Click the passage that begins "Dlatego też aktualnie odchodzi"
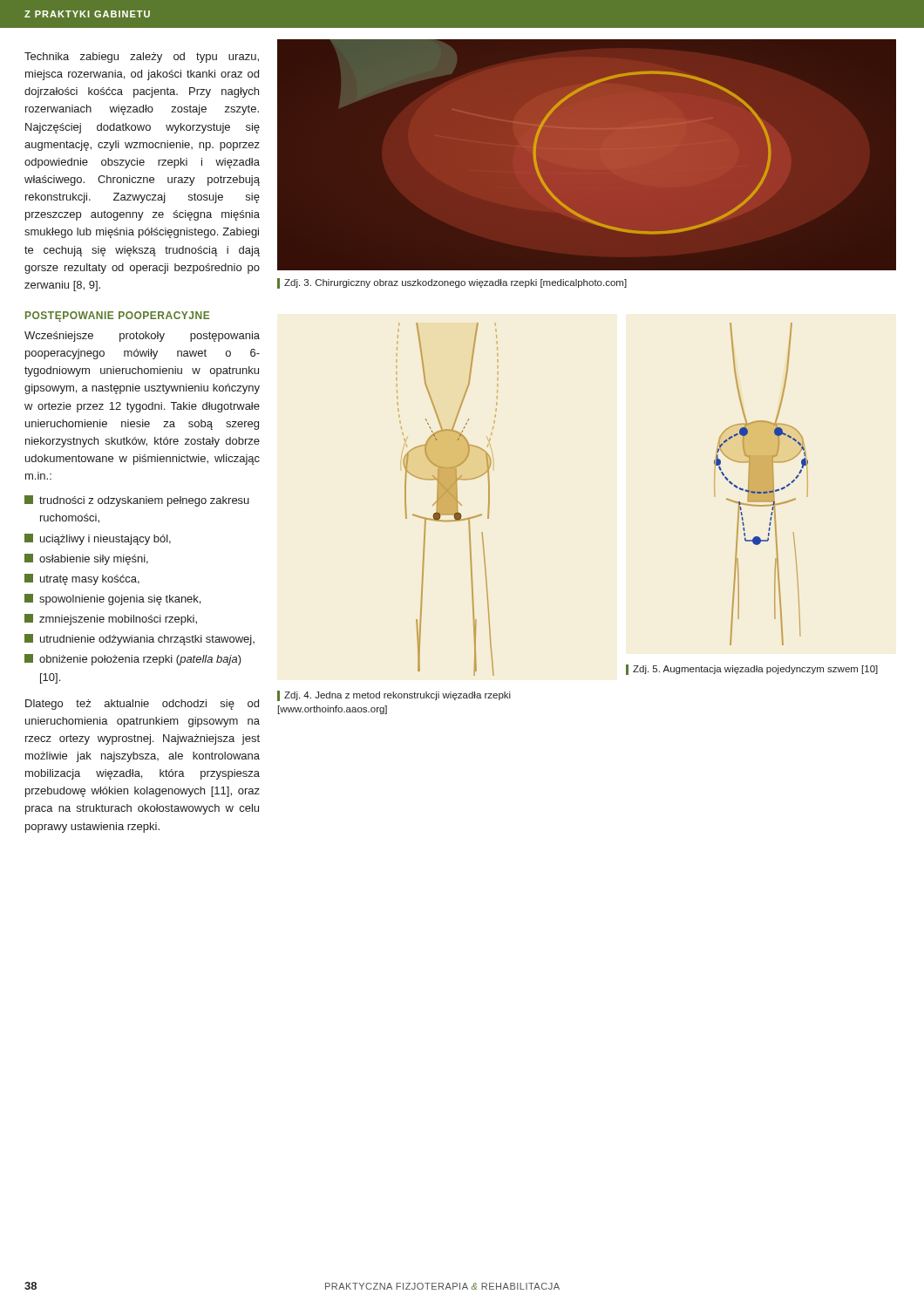 click(142, 764)
